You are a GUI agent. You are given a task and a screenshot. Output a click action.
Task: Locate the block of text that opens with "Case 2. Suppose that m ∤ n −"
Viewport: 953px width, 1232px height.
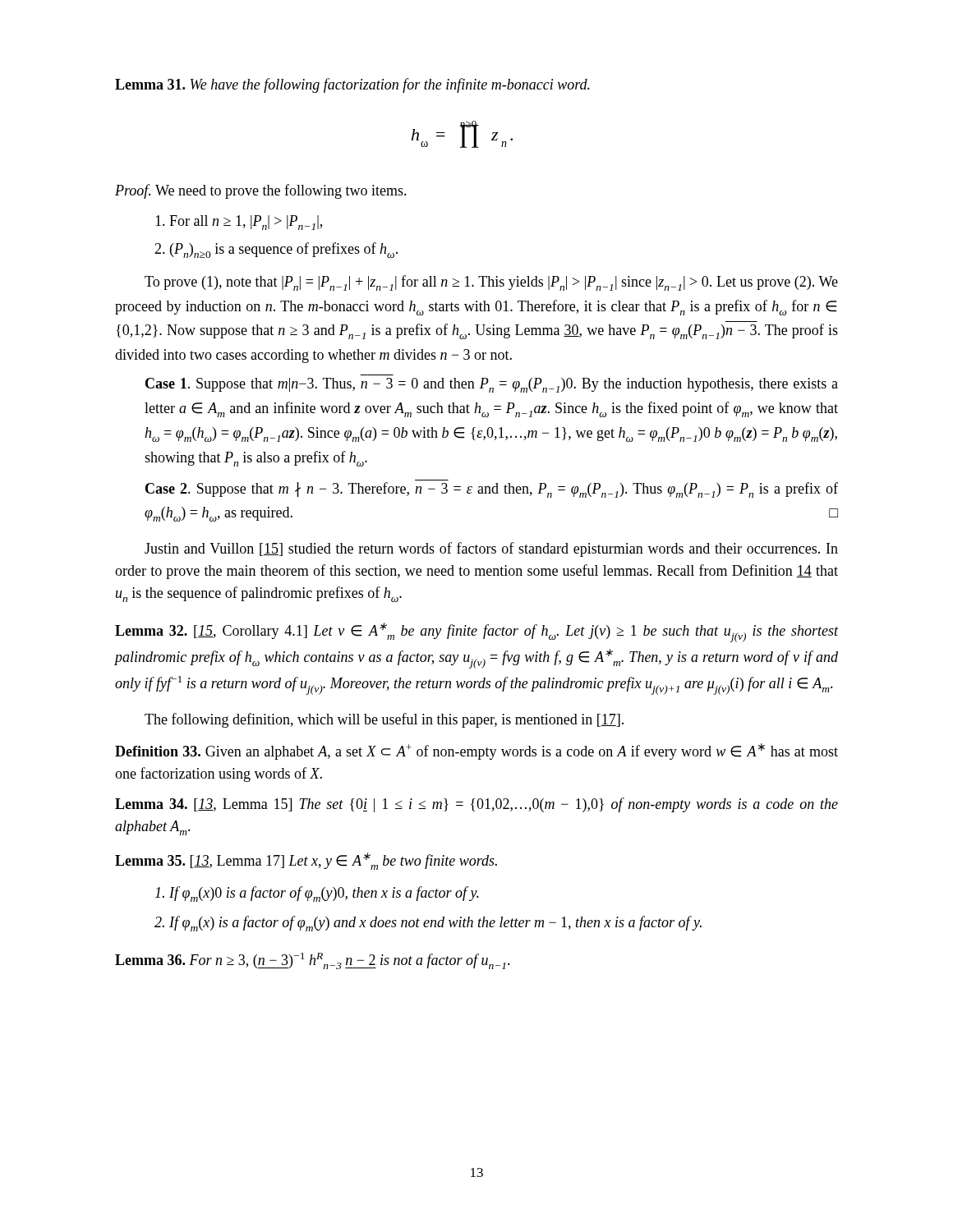click(x=491, y=502)
